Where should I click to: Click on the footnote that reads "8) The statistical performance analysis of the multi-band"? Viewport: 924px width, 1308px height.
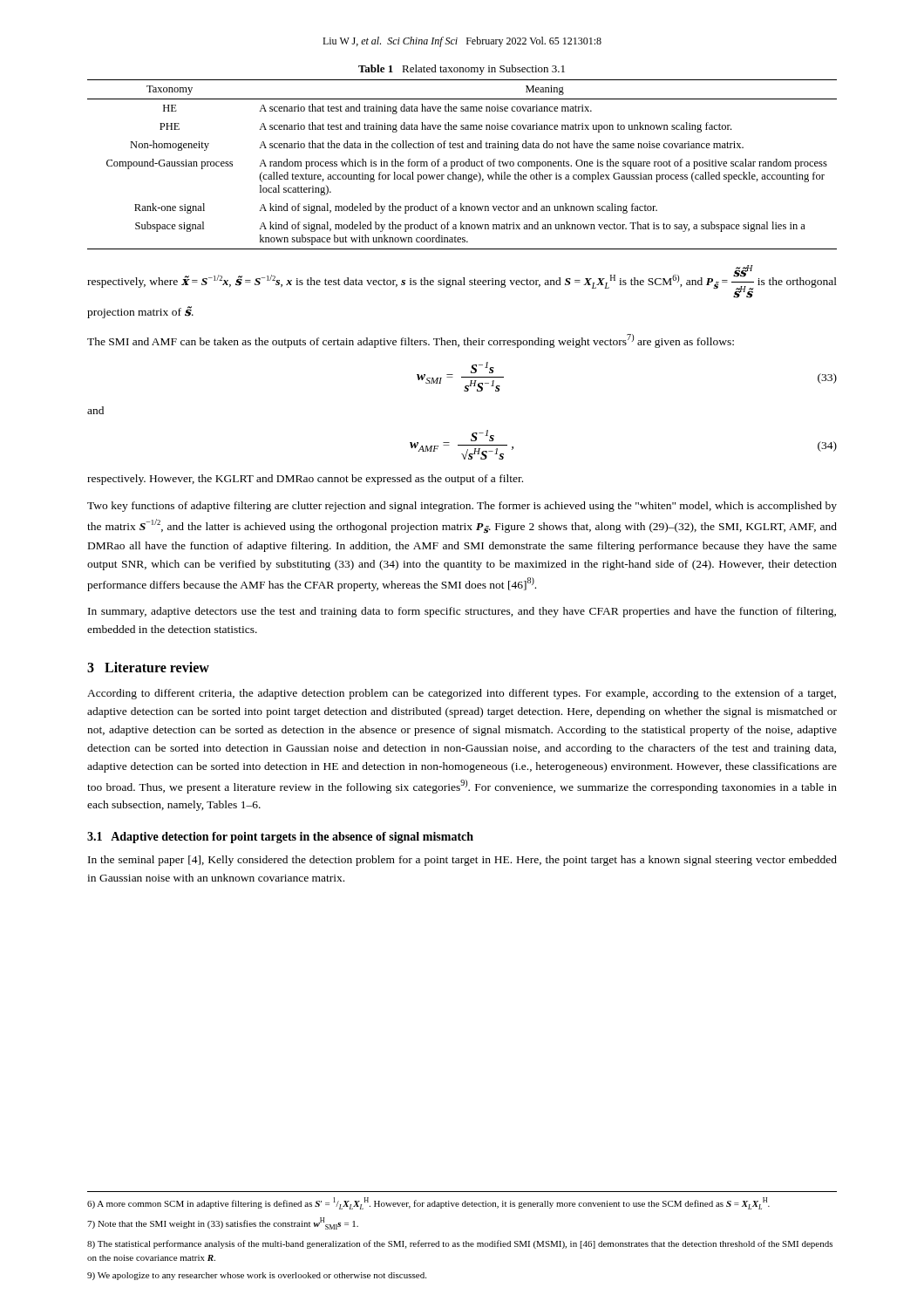460,1250
